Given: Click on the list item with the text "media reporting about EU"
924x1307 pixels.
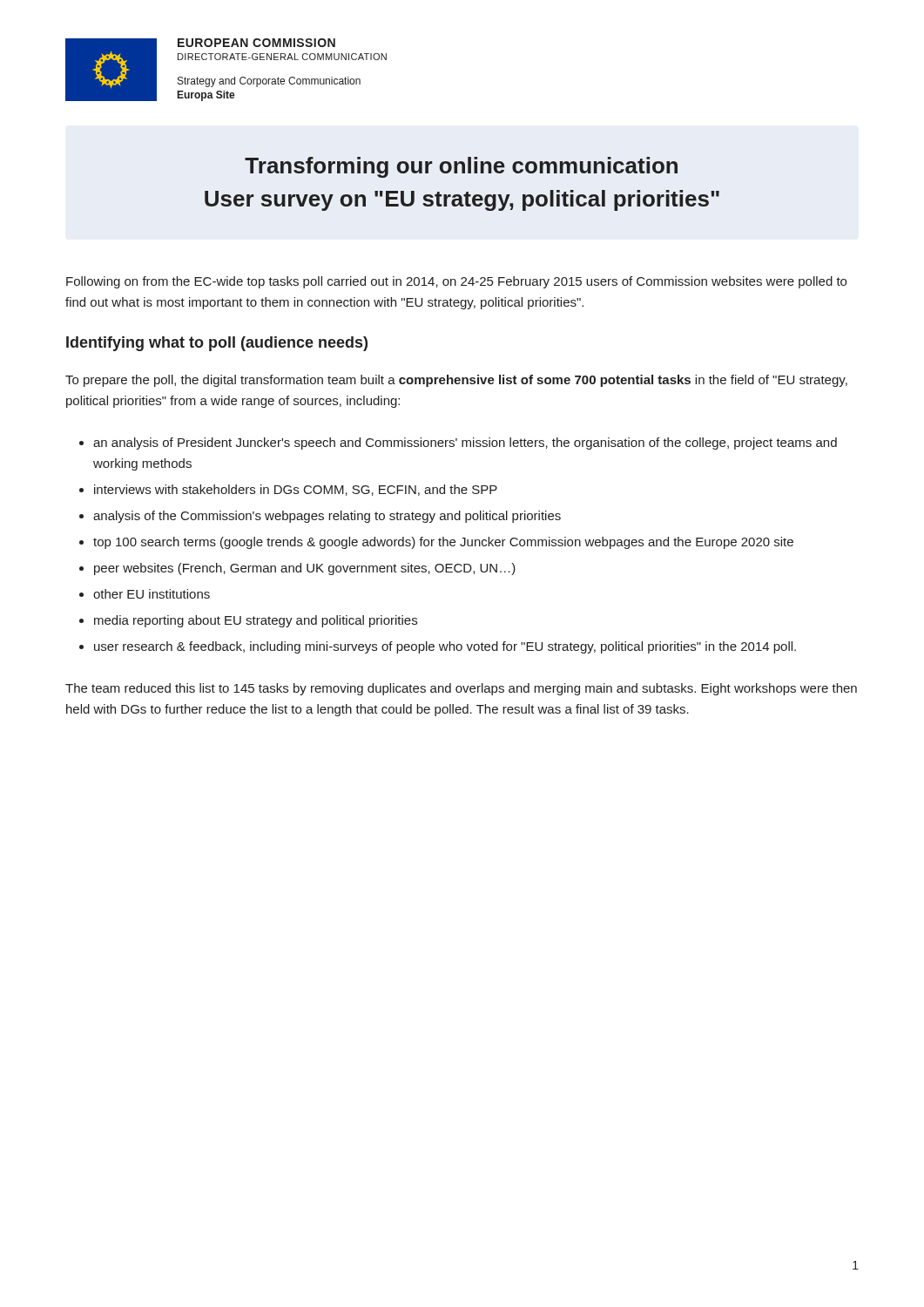Looking at the screenshot, I should tap(255, 620).
